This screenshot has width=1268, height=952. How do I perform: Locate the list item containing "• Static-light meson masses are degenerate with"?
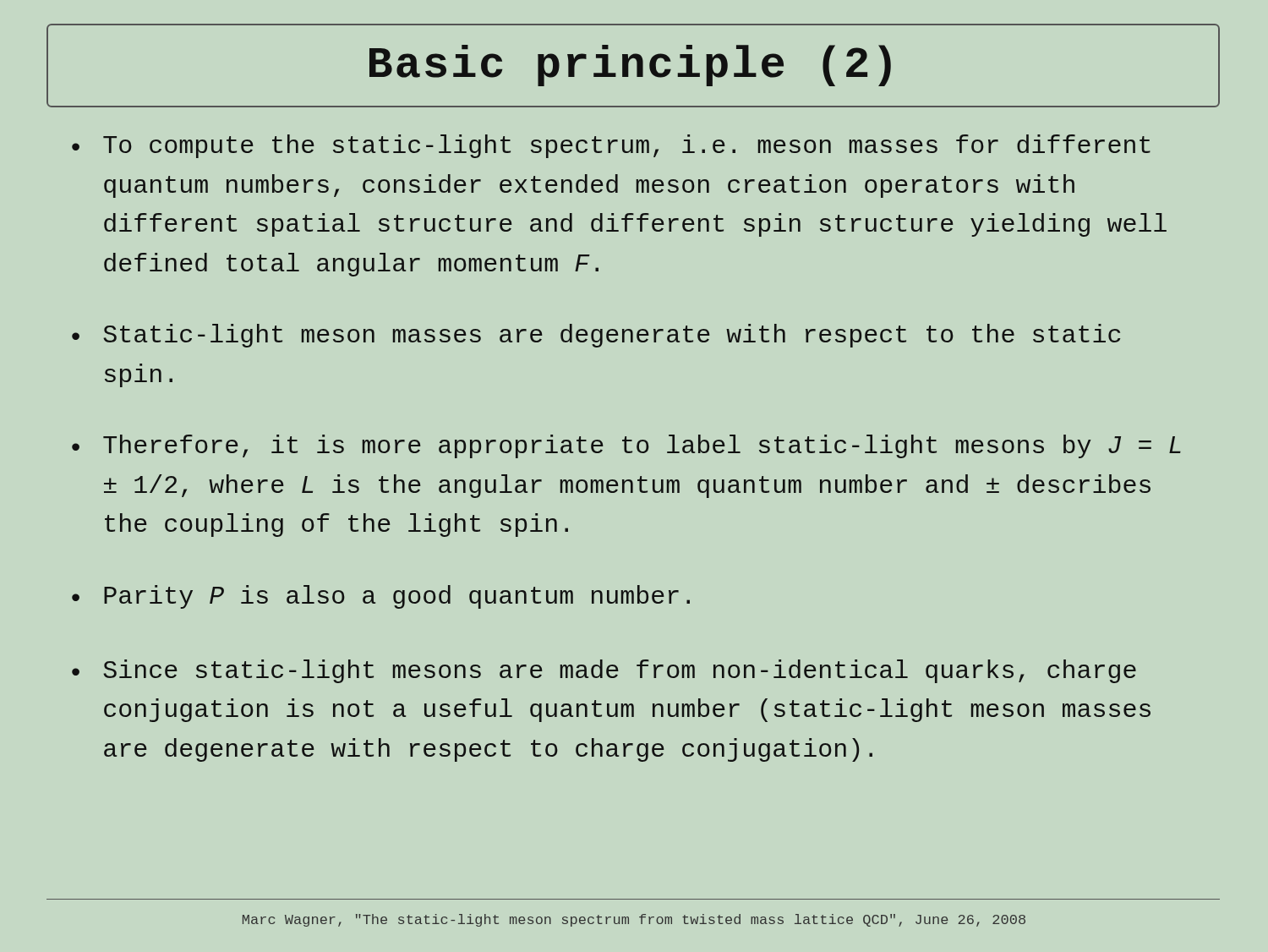[596, 336]
